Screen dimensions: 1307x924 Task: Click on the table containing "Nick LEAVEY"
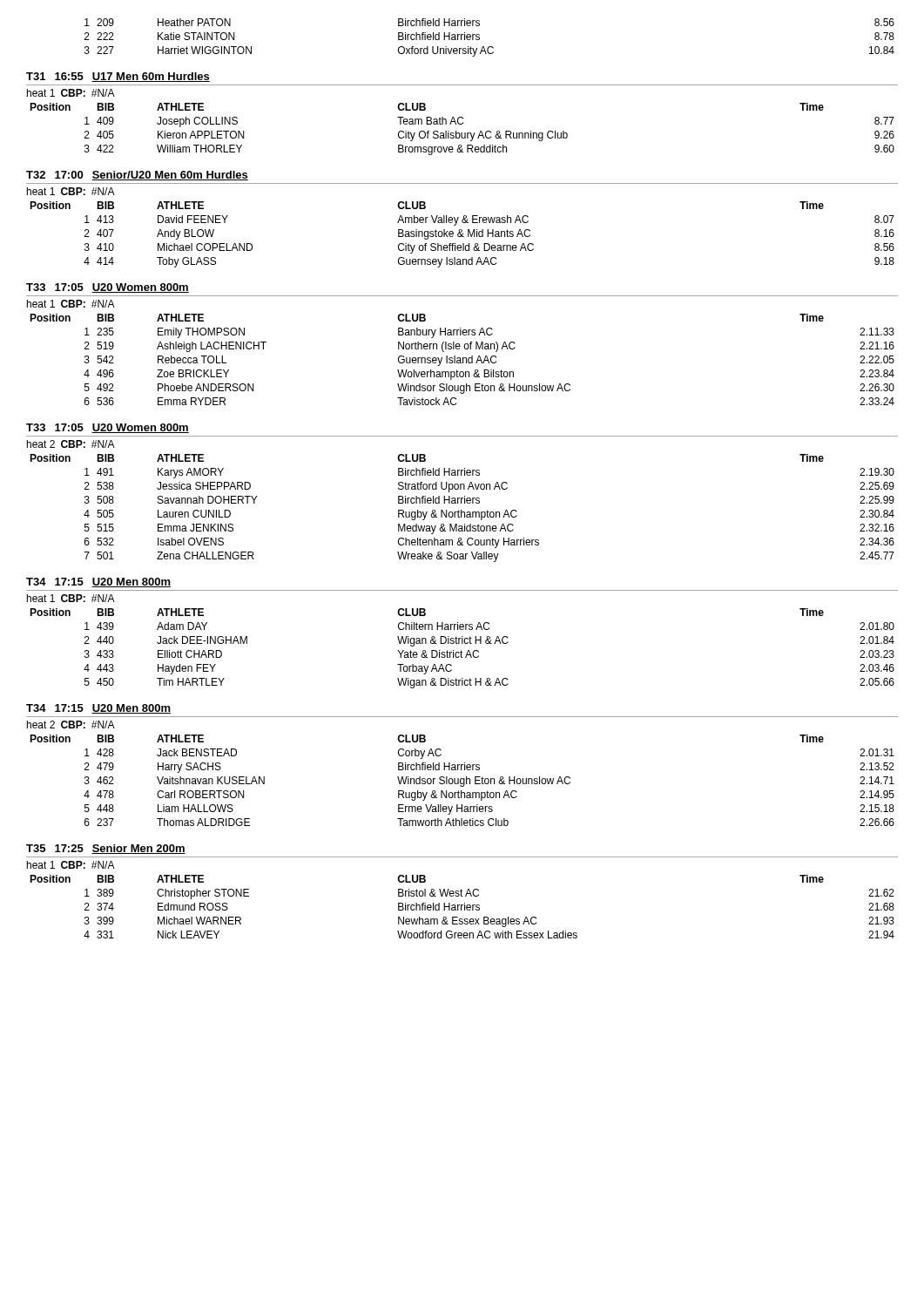[462, 907]
